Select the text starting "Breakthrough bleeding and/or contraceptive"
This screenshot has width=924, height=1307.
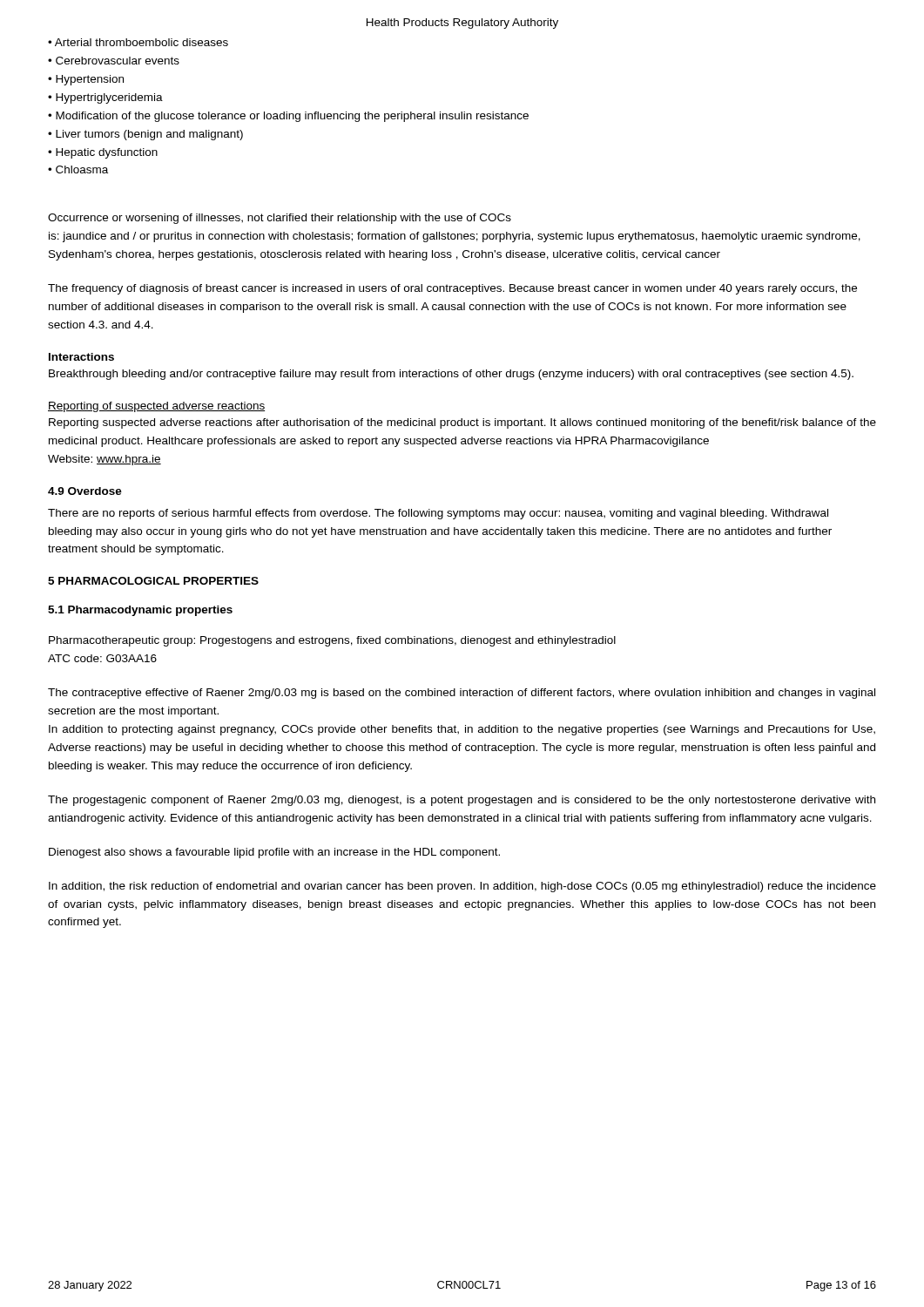[x=451, y=373]
